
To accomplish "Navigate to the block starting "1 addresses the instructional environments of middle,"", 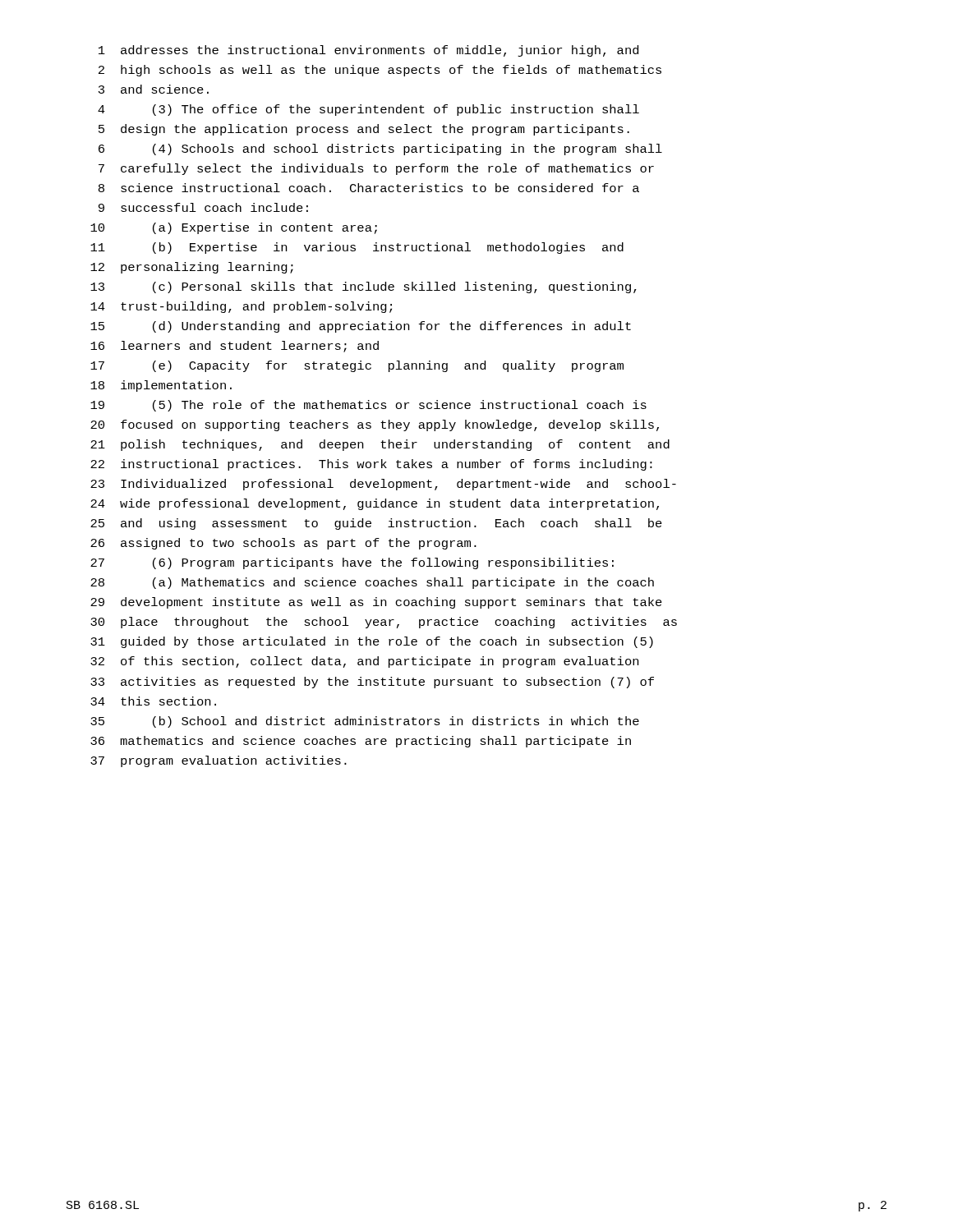I will (476, 51).
